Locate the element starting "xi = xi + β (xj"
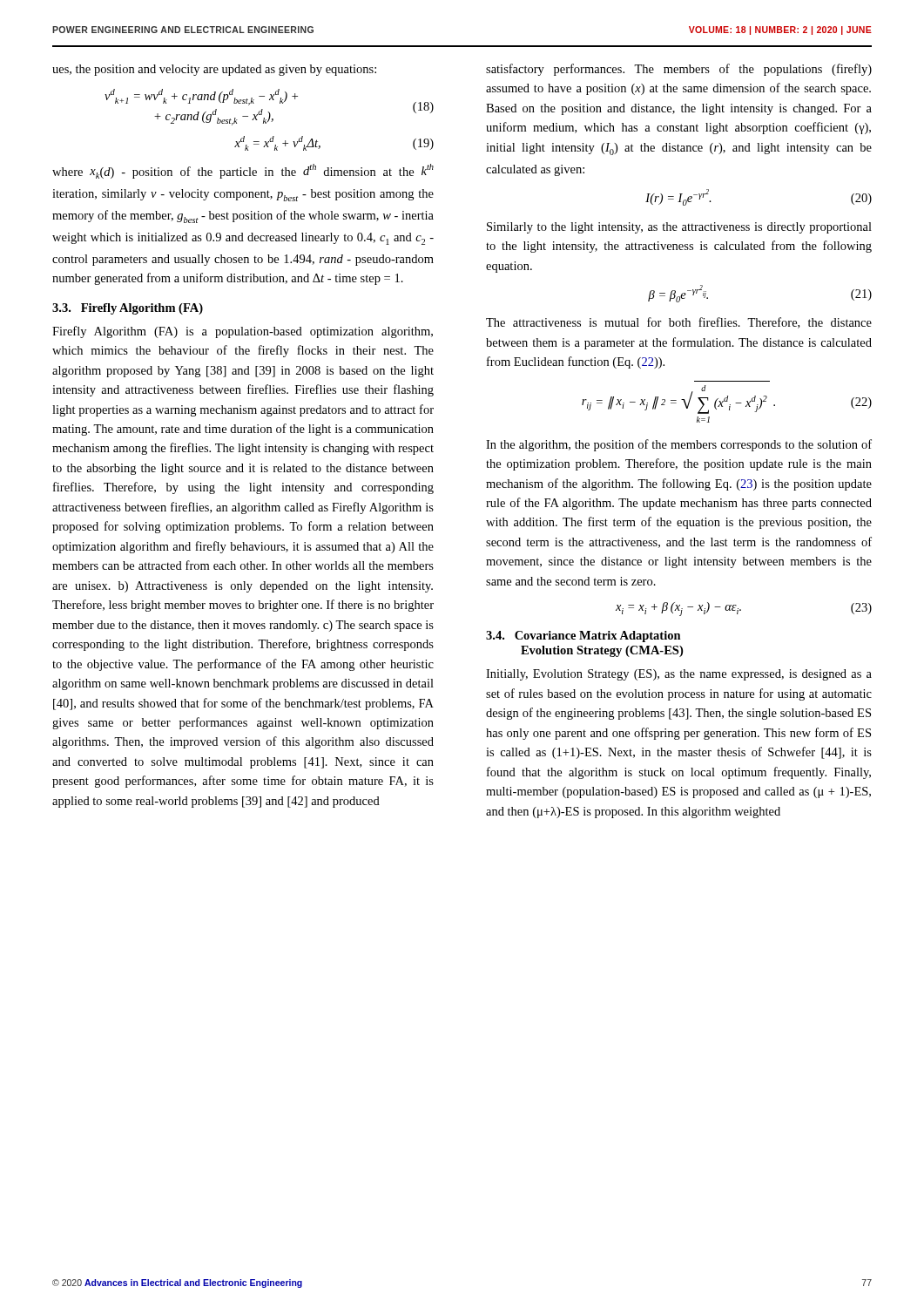The height and width of the screenshot is (1307, 924). click(x=679, y=608)
